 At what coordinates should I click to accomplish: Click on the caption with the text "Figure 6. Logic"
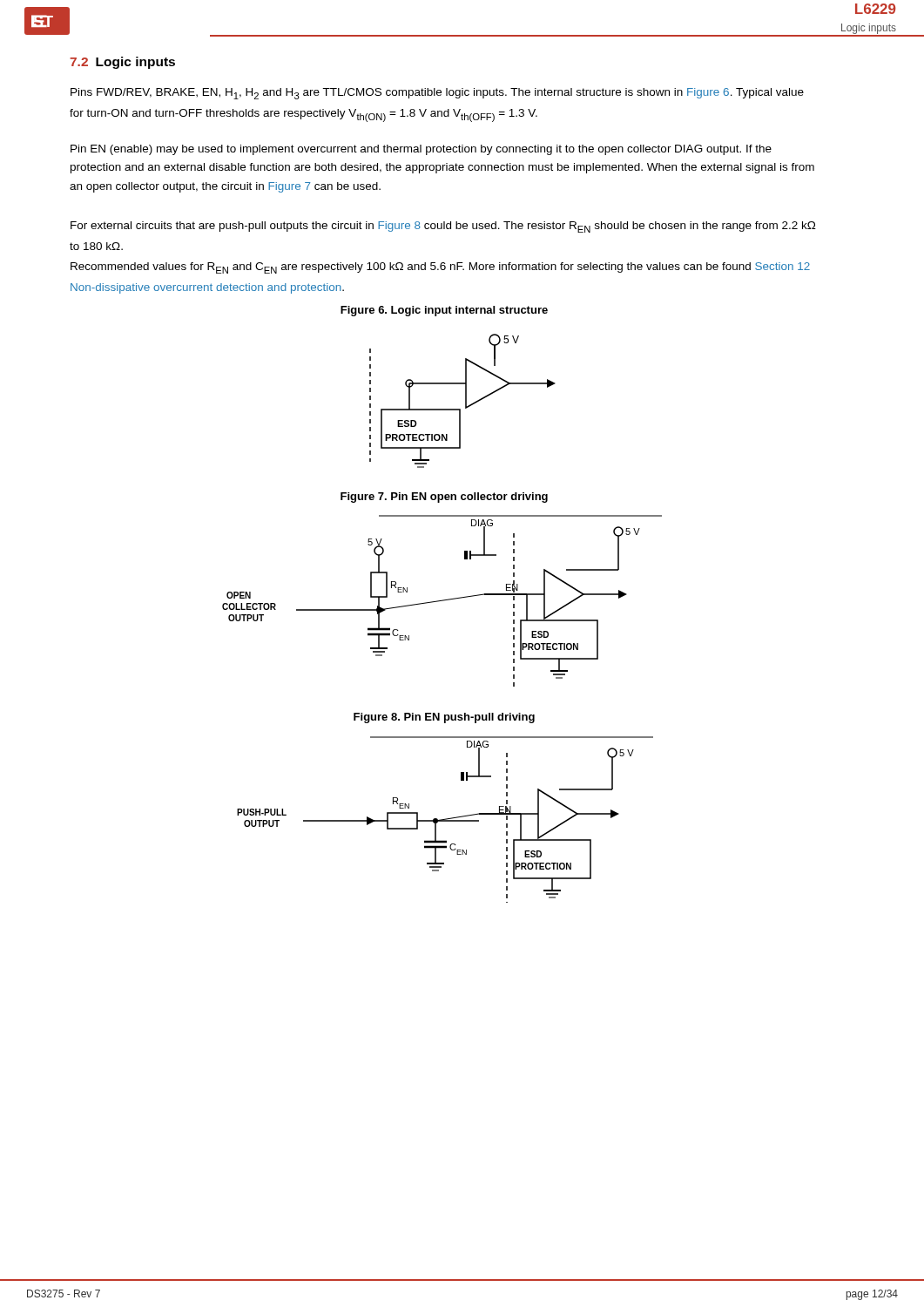click(x=444, y=310)
